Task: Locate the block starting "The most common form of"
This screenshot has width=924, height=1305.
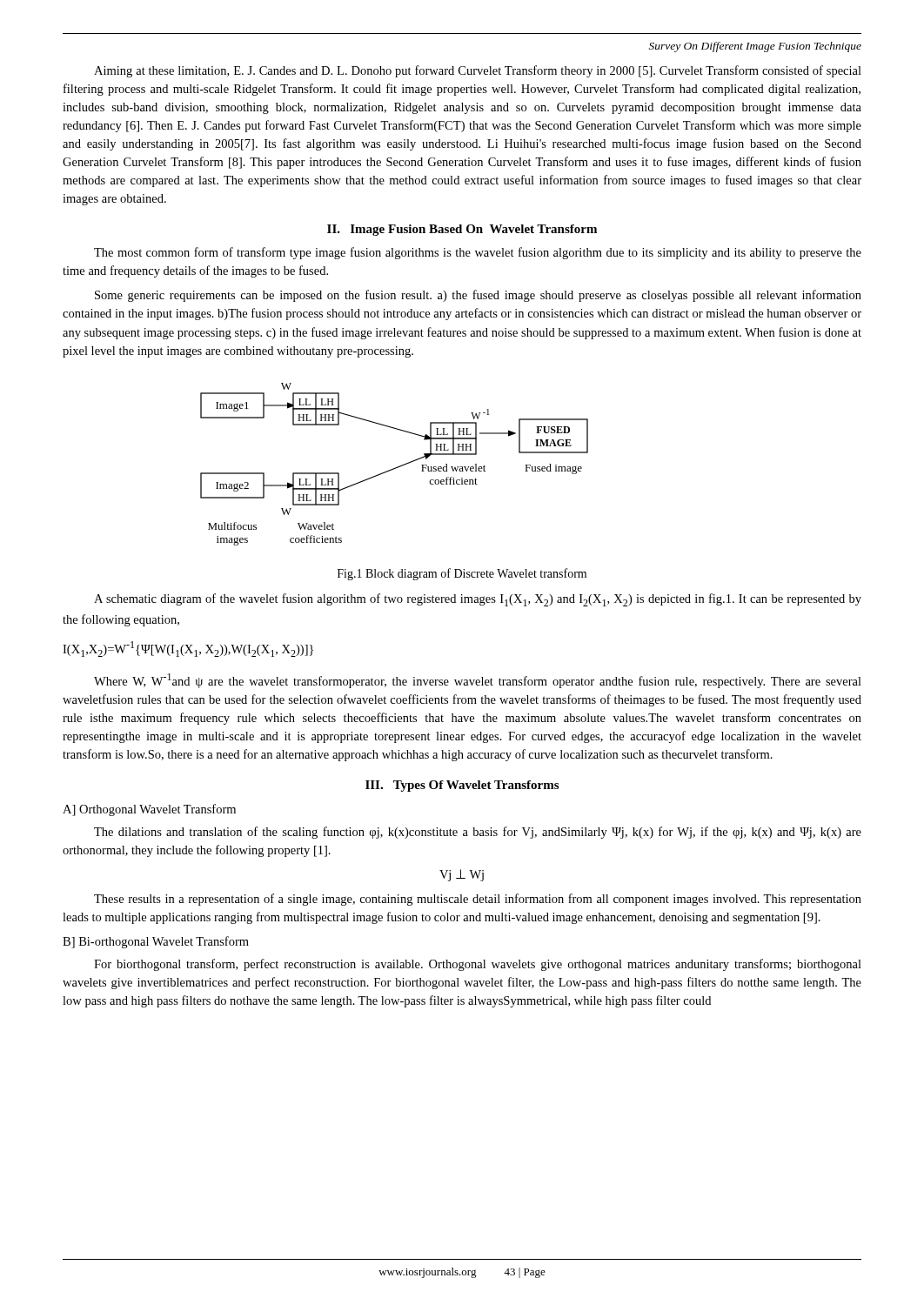Action: [462, 262]
